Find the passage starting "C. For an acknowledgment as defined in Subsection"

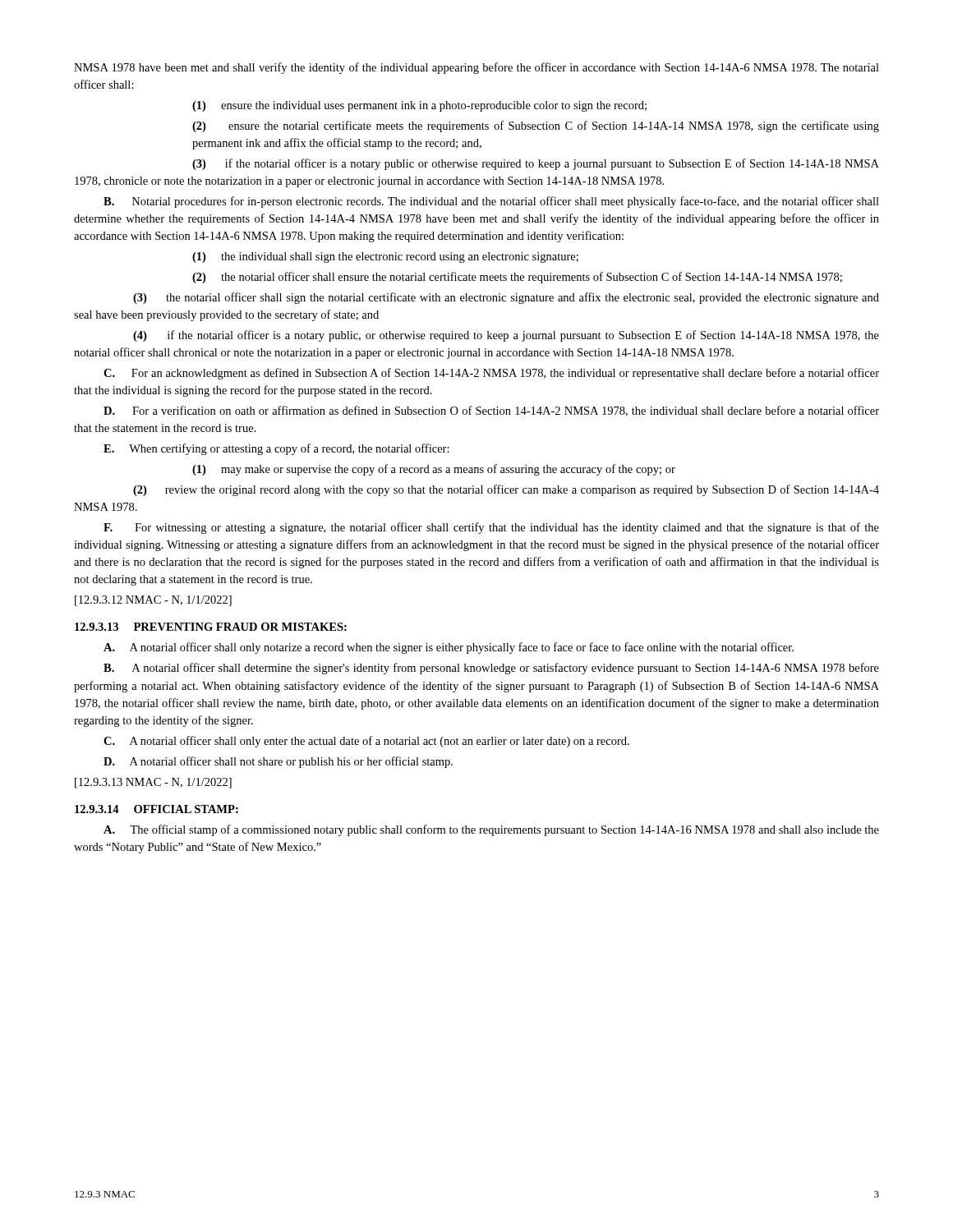476,382
